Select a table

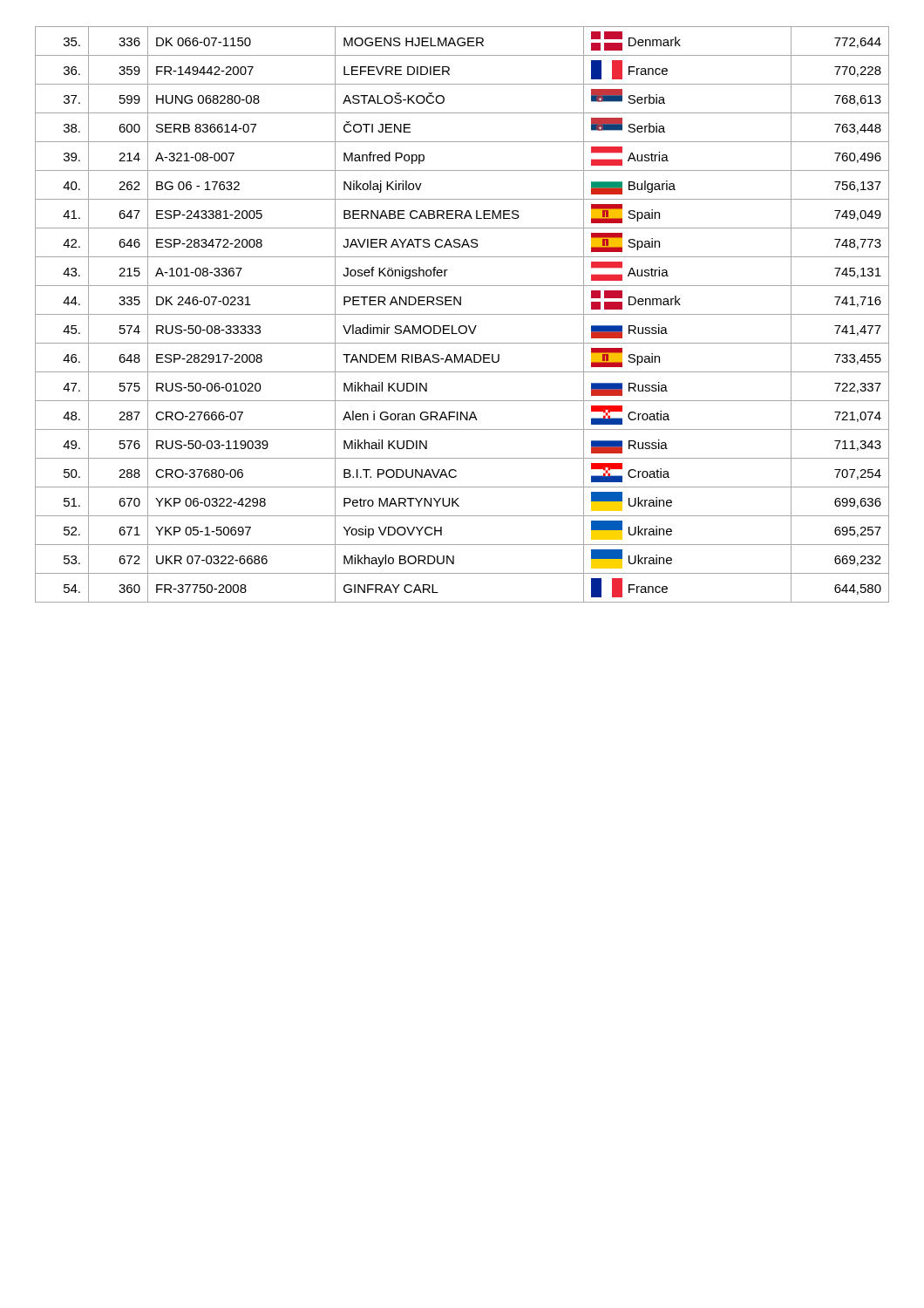[462, 314]
